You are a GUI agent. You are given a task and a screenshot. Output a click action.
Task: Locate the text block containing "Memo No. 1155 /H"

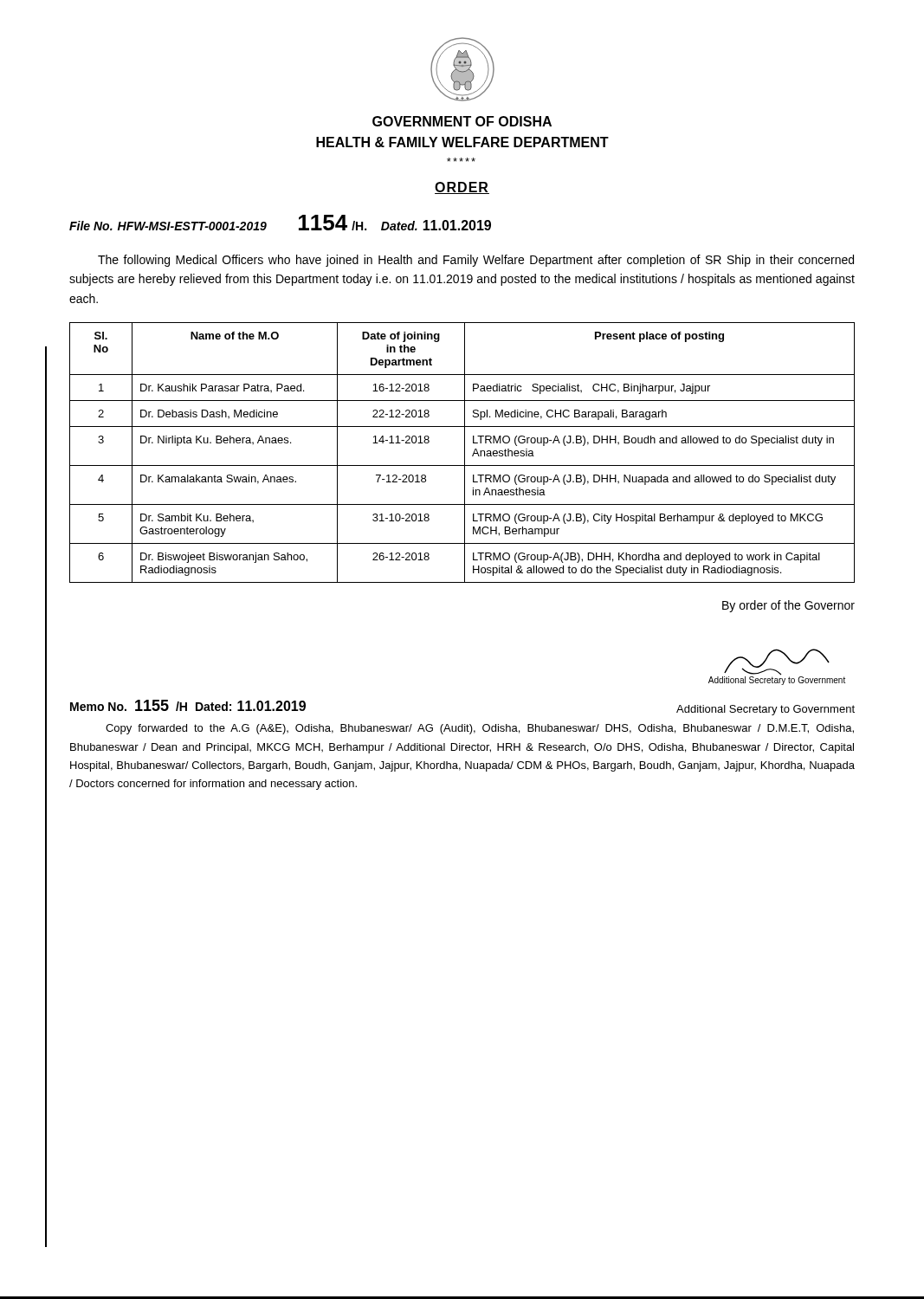pyautogui.click(x=188, y=706)
